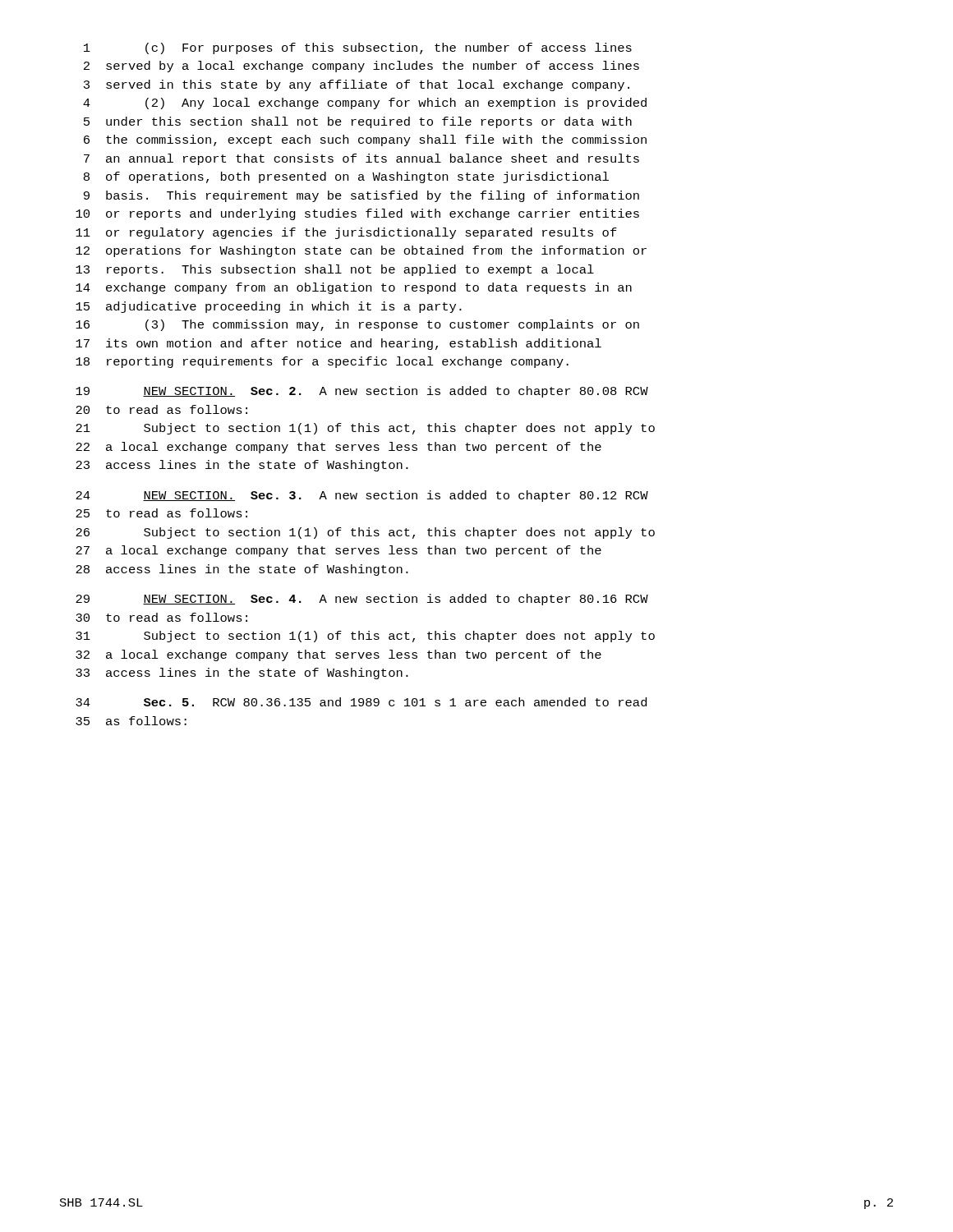953x1232 pixels.
Task: Find the block on this page that starts "1 (c) For purposes of this subsection, the"
Action: coord(476,205)
